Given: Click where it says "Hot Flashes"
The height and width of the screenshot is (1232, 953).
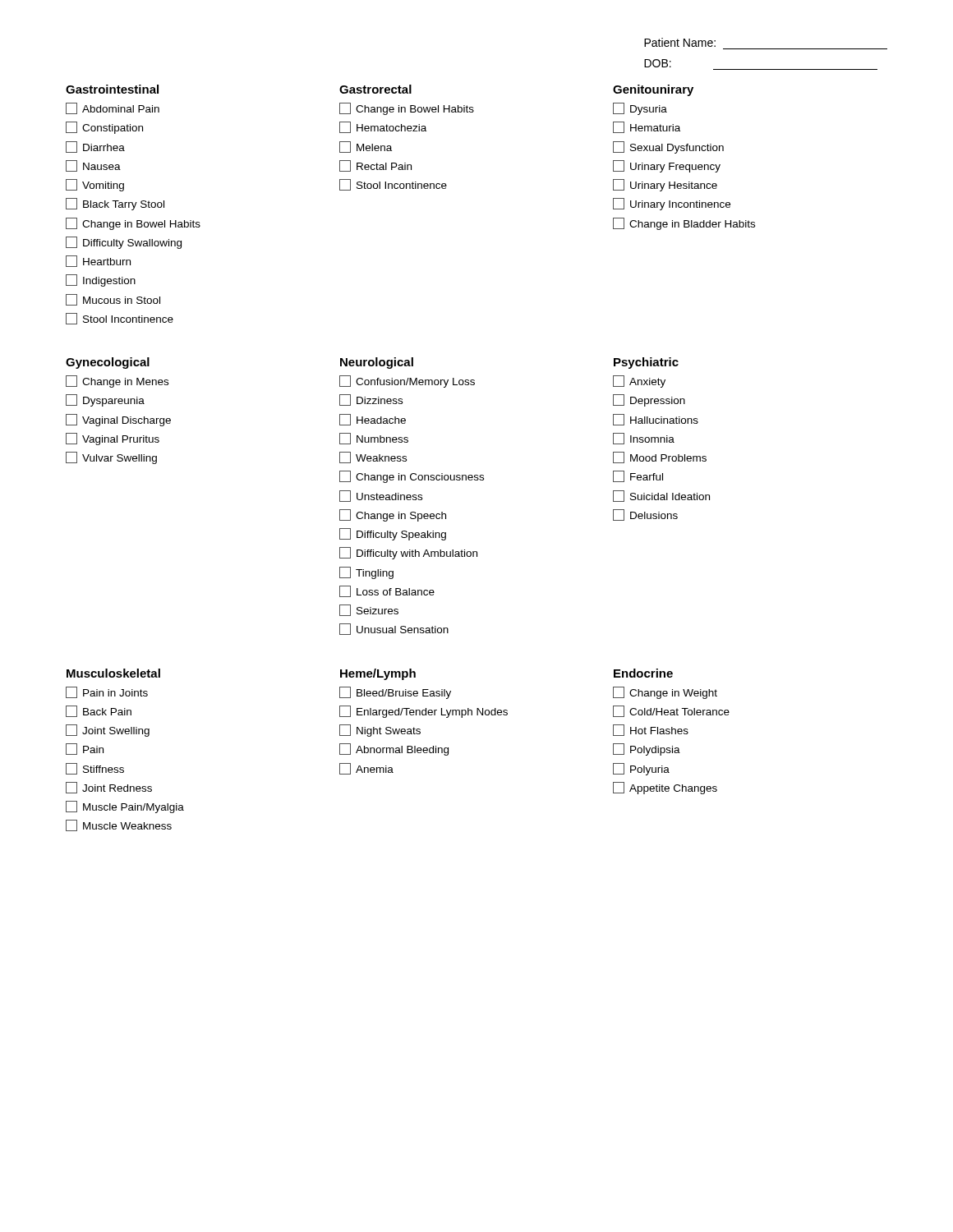Looking at the screenshot, I should point(651,731).
